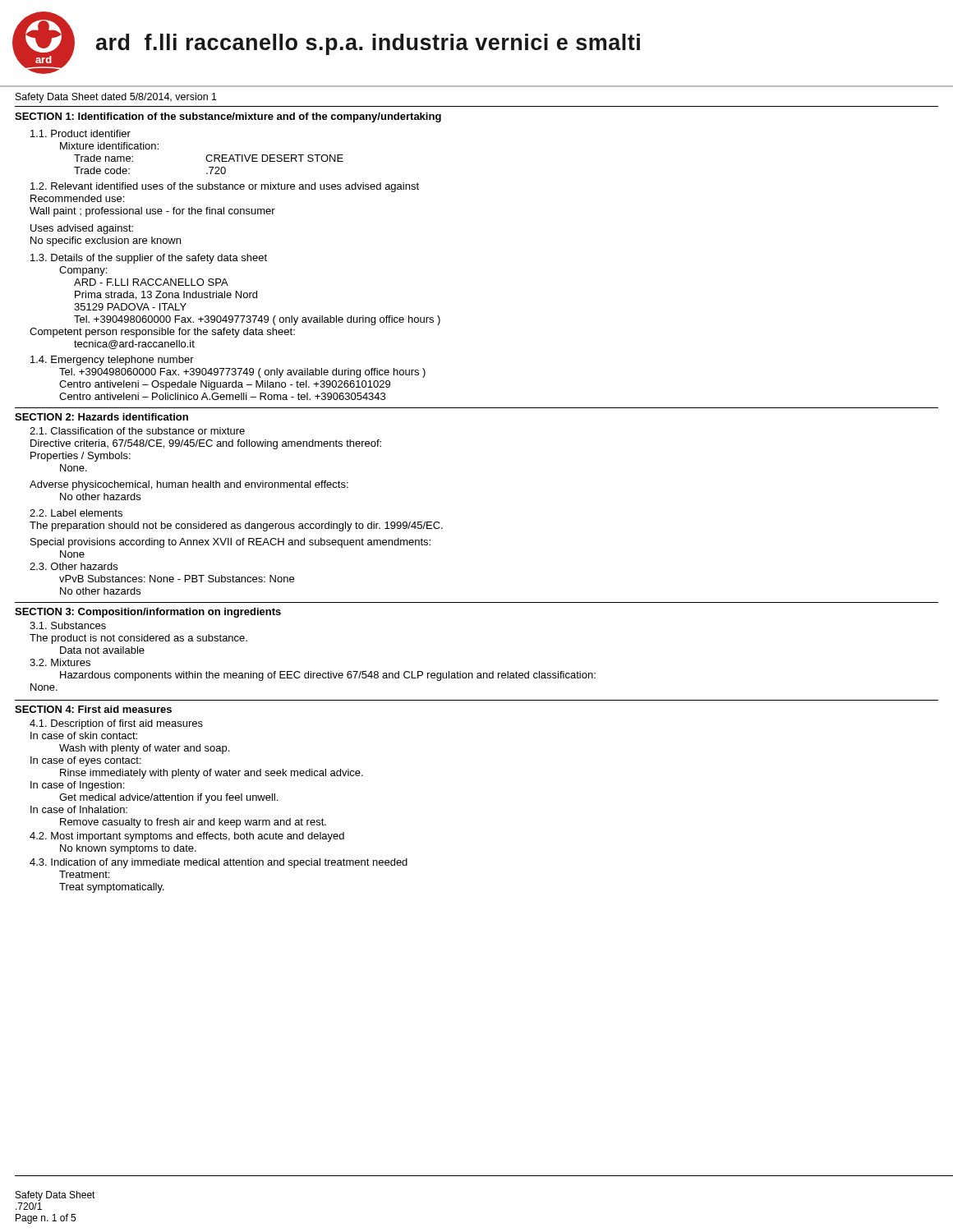Locate the block of text that opens with "Uses advised against:"
Image resolution: width=953 pixels, height=1232 pixels.
coord(82,229)
